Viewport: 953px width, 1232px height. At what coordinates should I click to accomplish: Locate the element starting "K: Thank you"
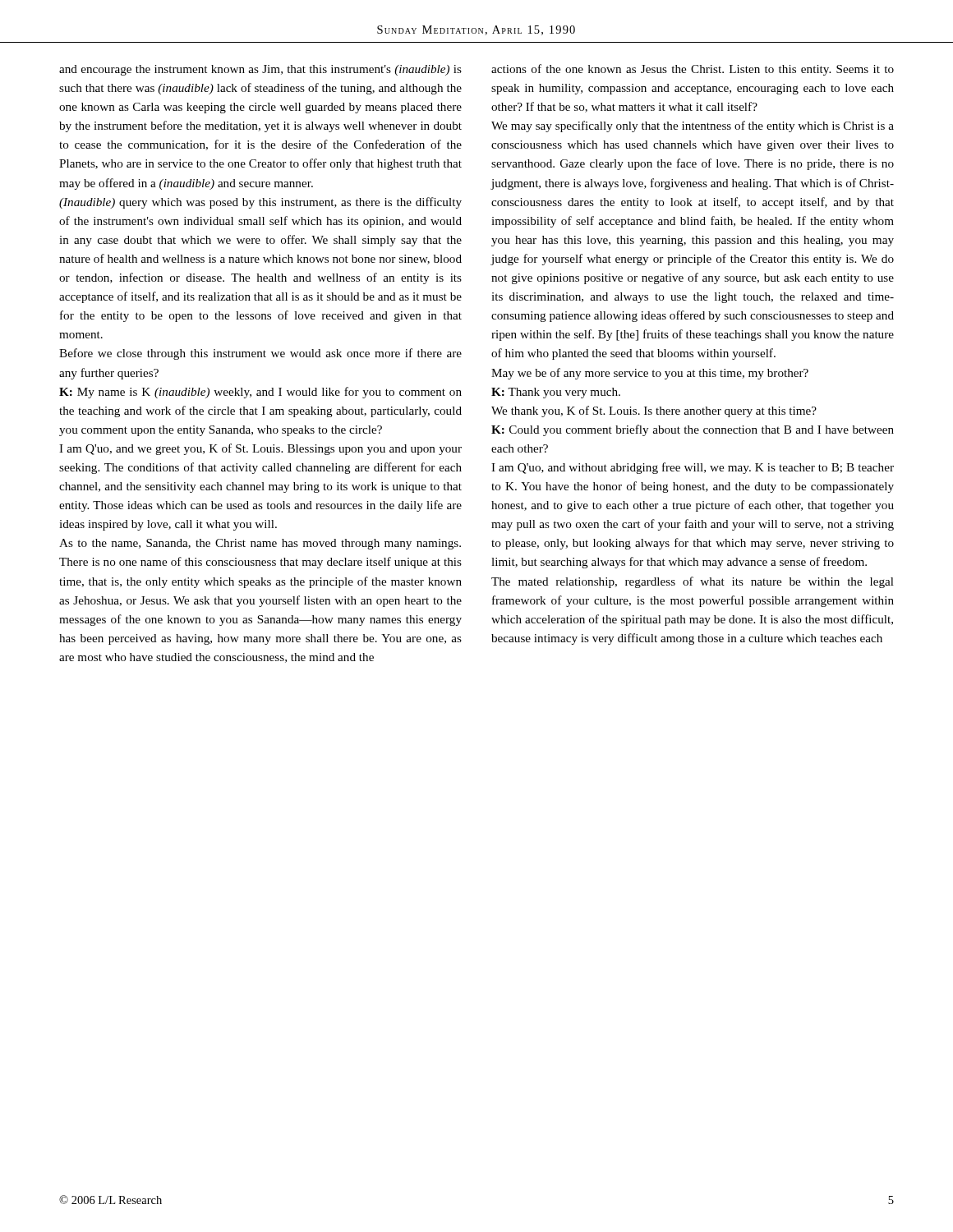point(556,393)
